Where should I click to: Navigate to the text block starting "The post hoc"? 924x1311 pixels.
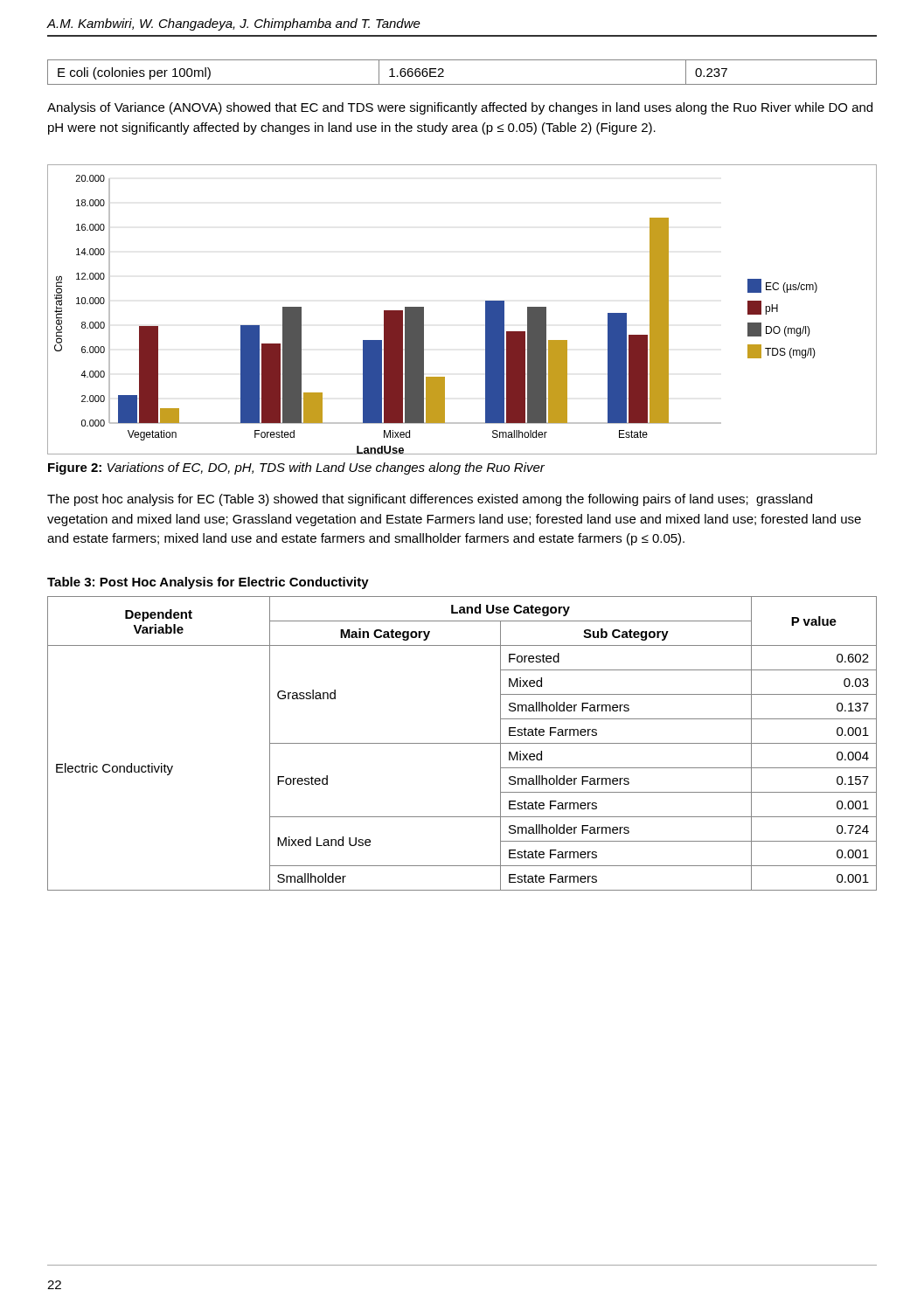pyautogui.click(x=454, y=518)
